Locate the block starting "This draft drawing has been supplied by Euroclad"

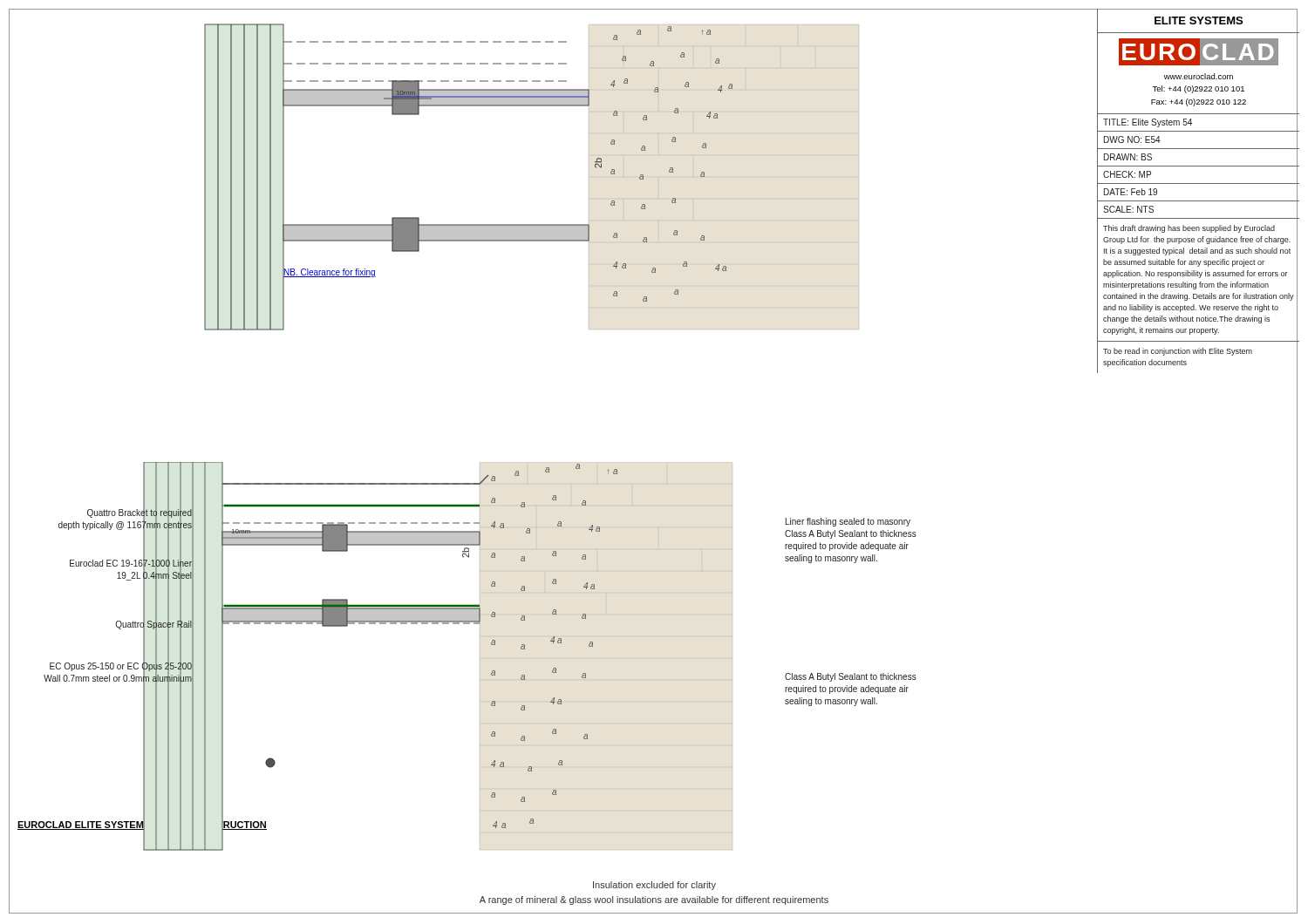pos(1198,279)
